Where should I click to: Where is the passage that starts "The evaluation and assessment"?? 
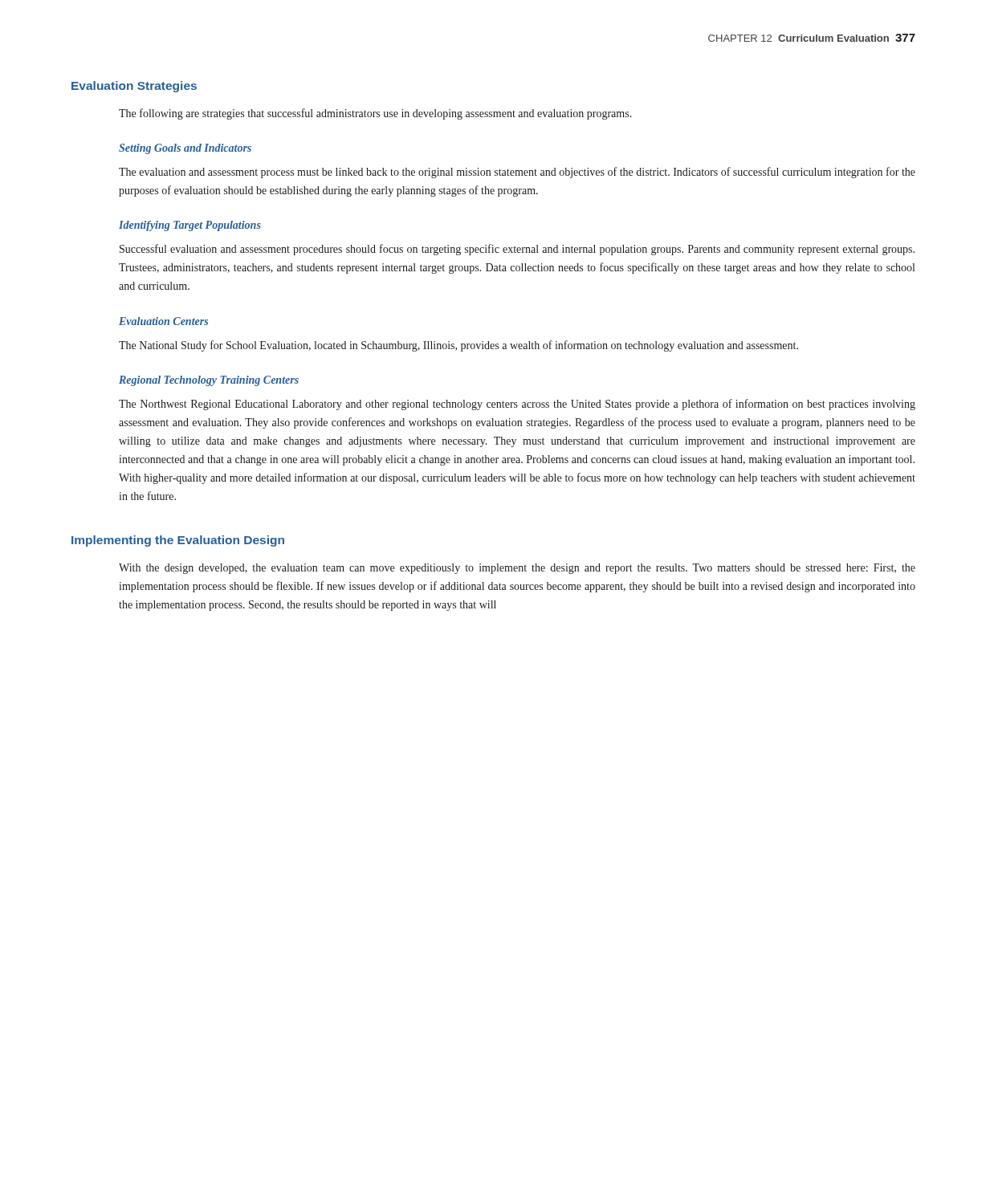517,182
